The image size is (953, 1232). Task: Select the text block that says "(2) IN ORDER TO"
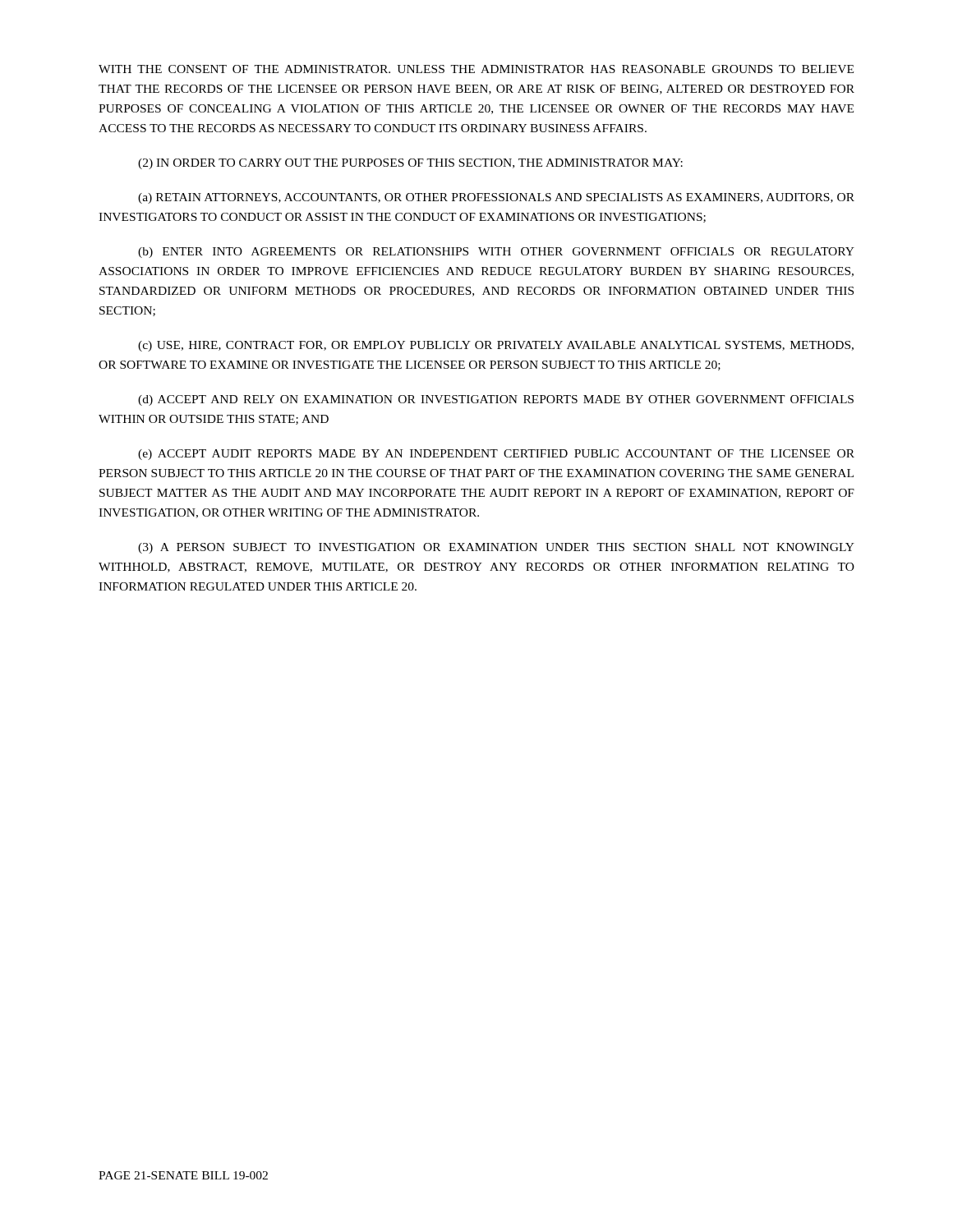pos(411,162)
